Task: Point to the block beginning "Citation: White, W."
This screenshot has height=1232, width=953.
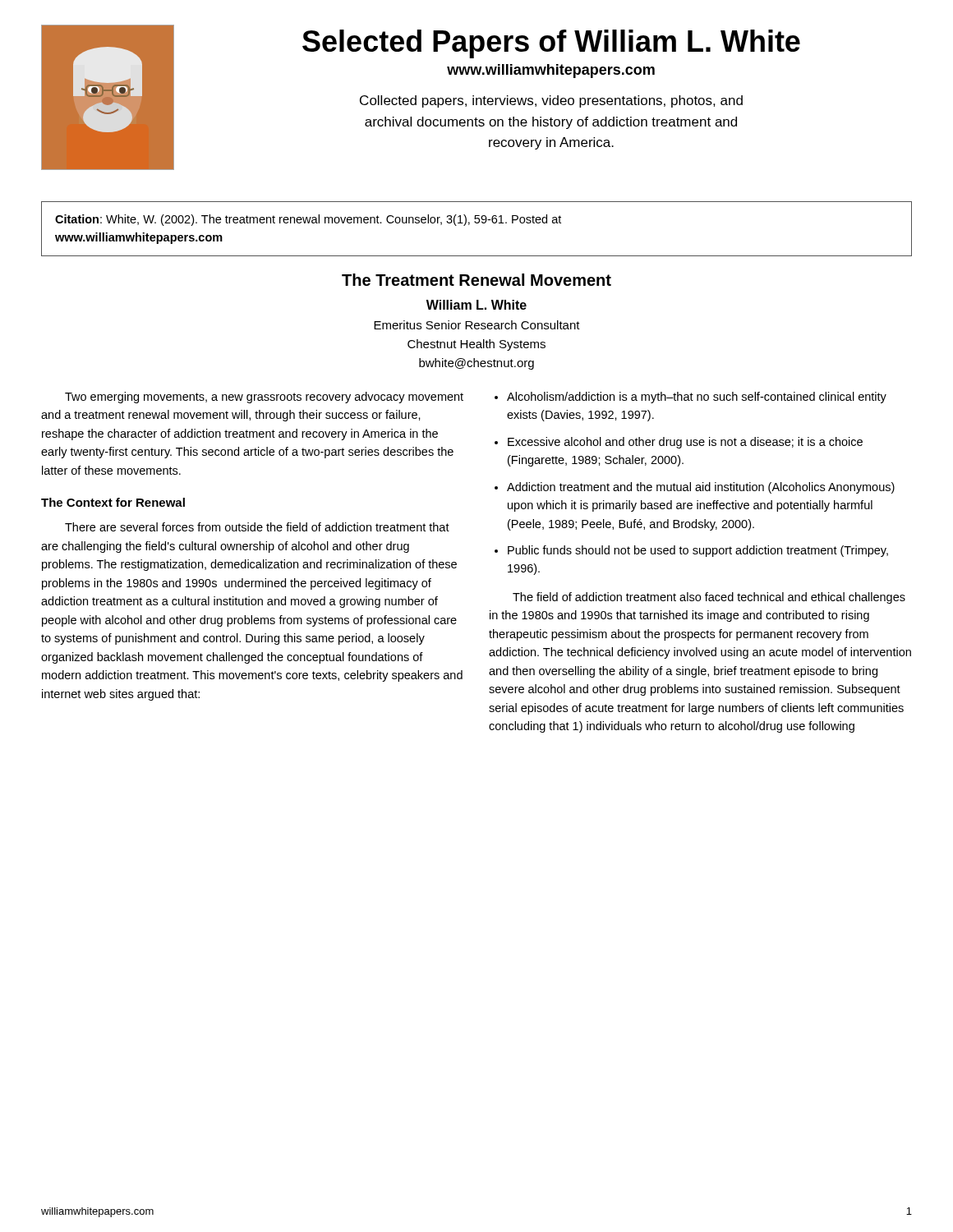Action: click(x=308, y=229)
